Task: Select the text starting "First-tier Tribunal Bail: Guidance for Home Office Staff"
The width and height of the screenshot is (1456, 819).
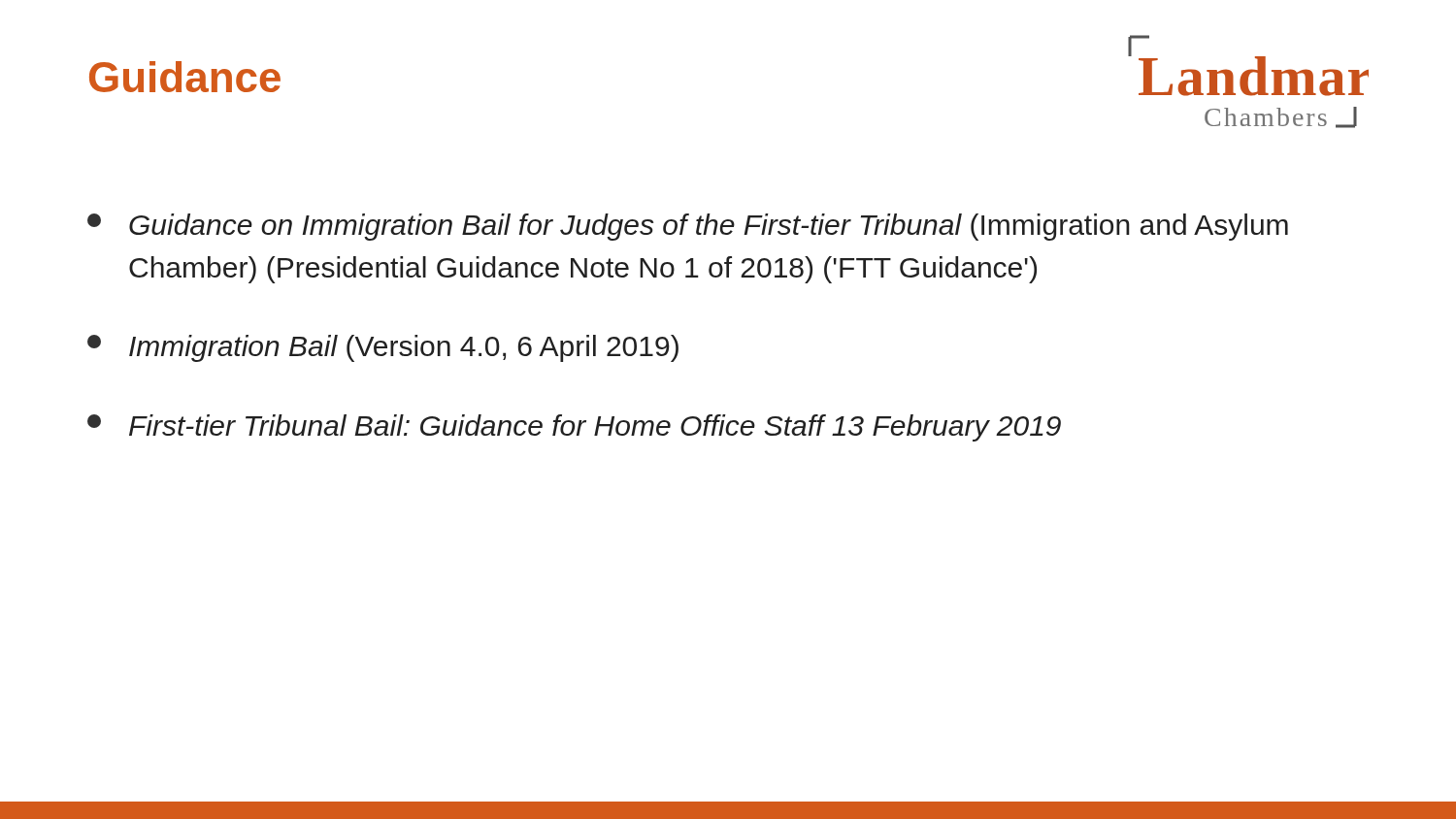Action: 713,425
